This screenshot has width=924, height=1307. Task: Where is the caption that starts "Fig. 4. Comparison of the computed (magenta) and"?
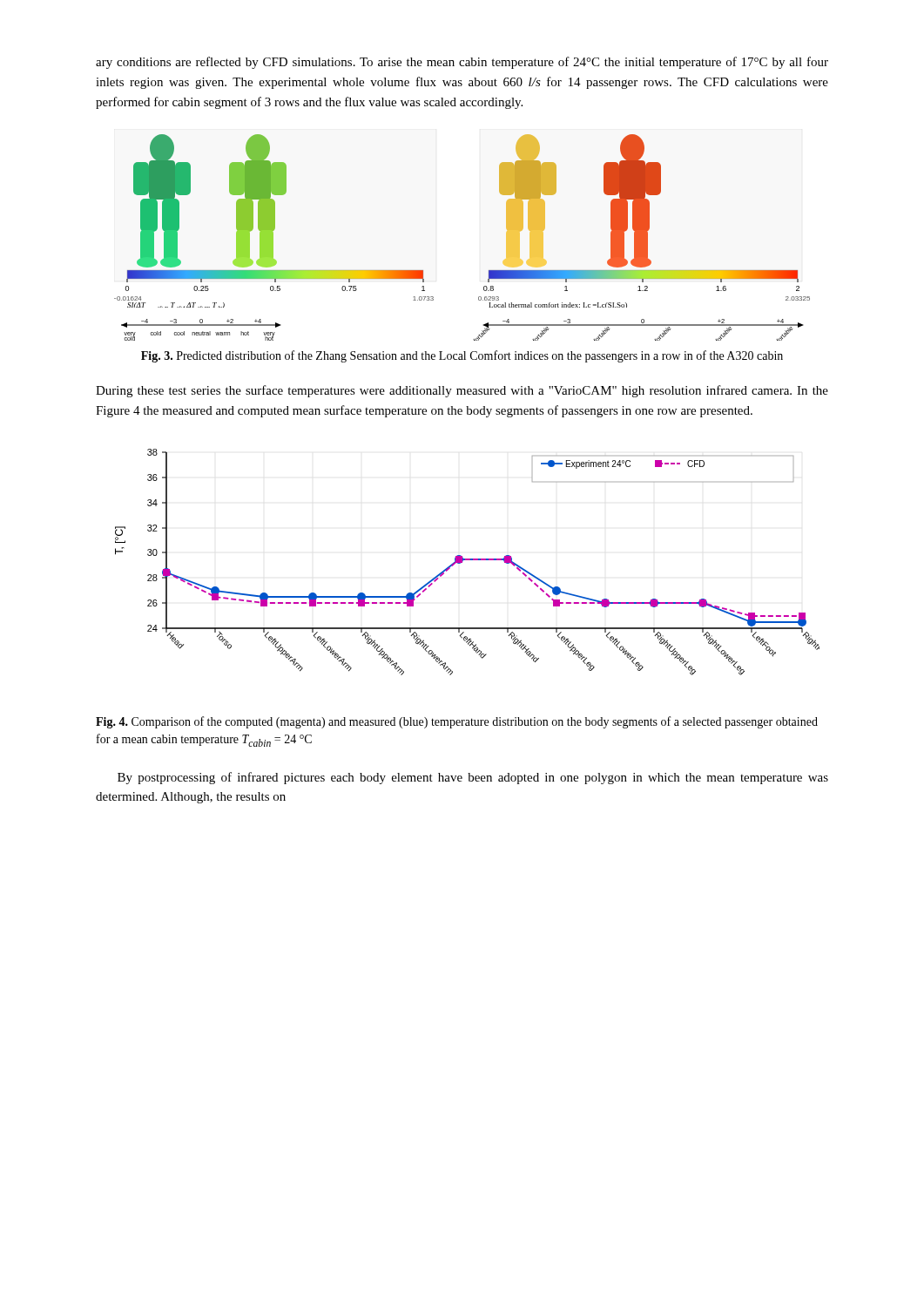tap(457, 732)
